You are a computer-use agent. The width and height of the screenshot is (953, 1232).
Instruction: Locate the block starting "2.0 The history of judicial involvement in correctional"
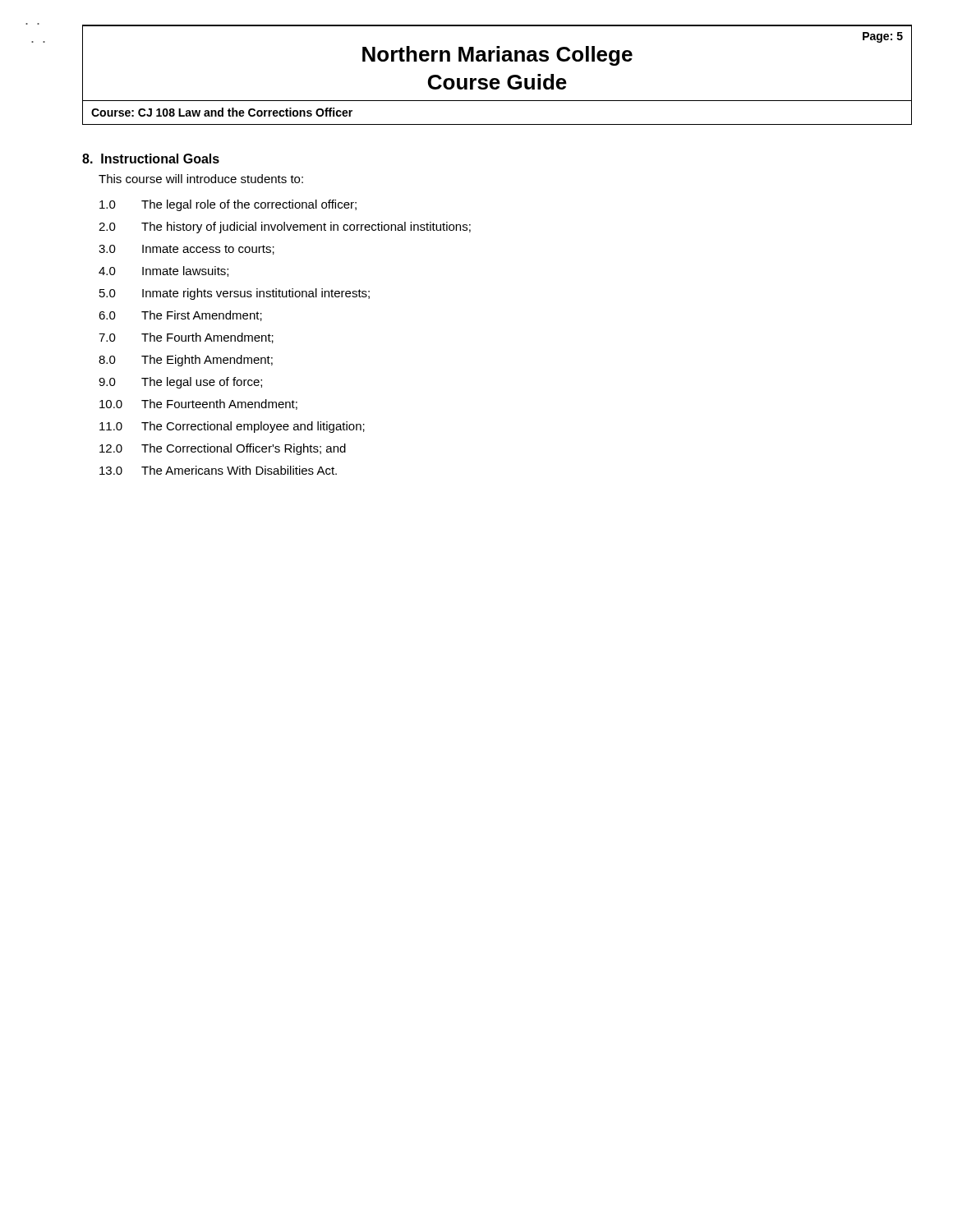click(285, 226)
